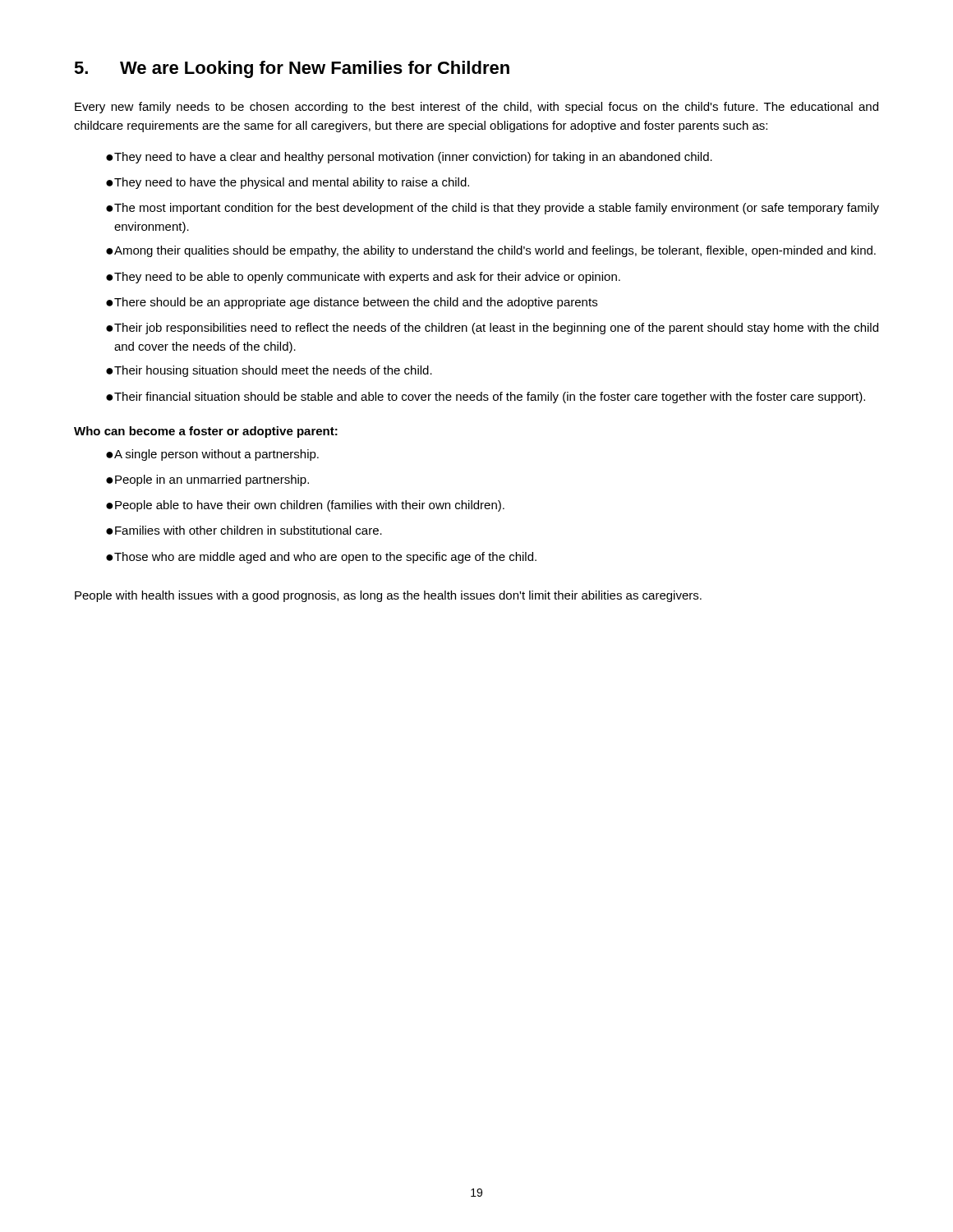Image resolution: width=953 pixels, height=1232 pixels.
Task: Find the block on this page that starts "● Their job responsibilities need"
Action: pos(476,337)
